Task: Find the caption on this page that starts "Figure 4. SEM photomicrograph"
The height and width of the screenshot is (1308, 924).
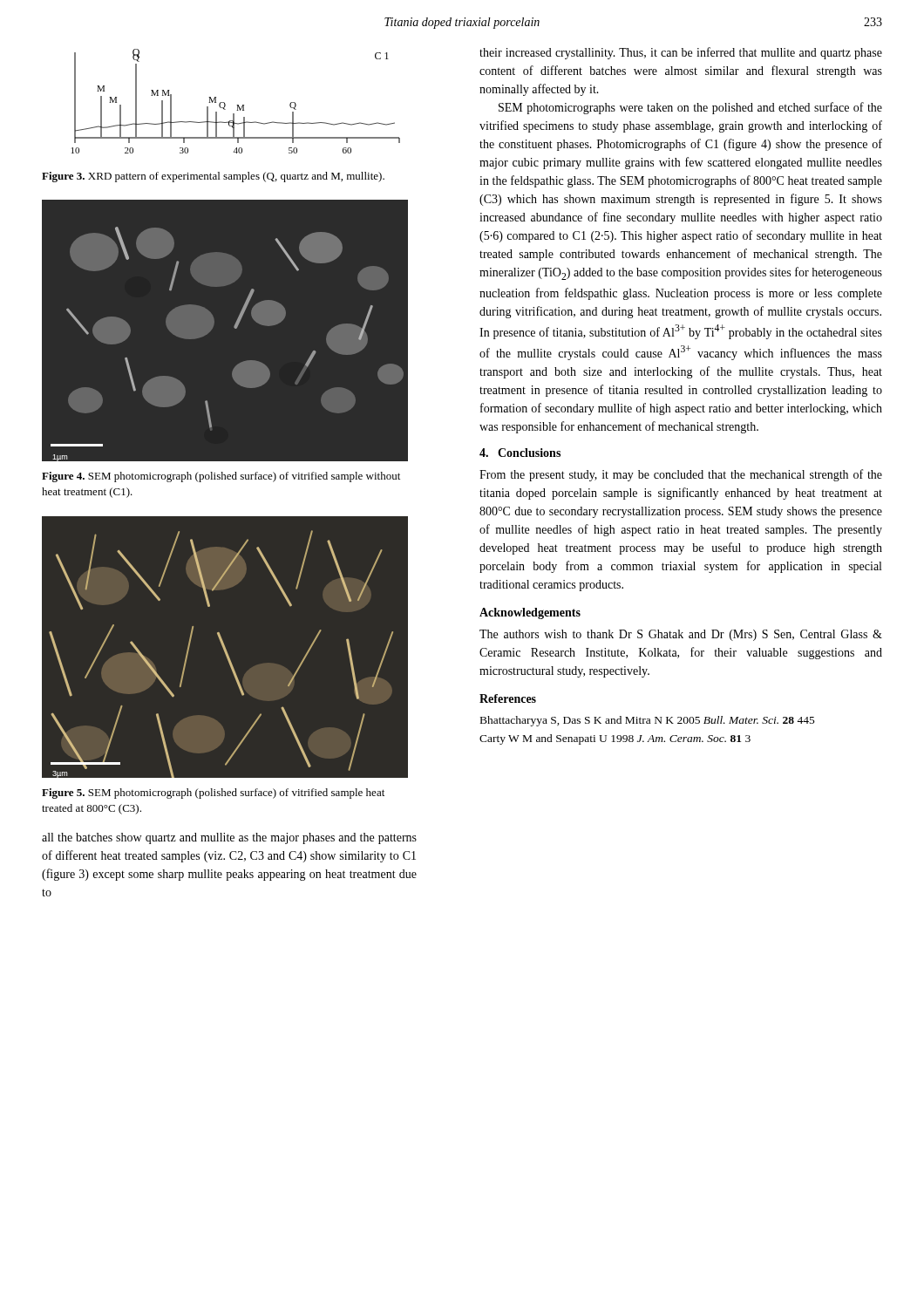Action: (x=221, y=484)
